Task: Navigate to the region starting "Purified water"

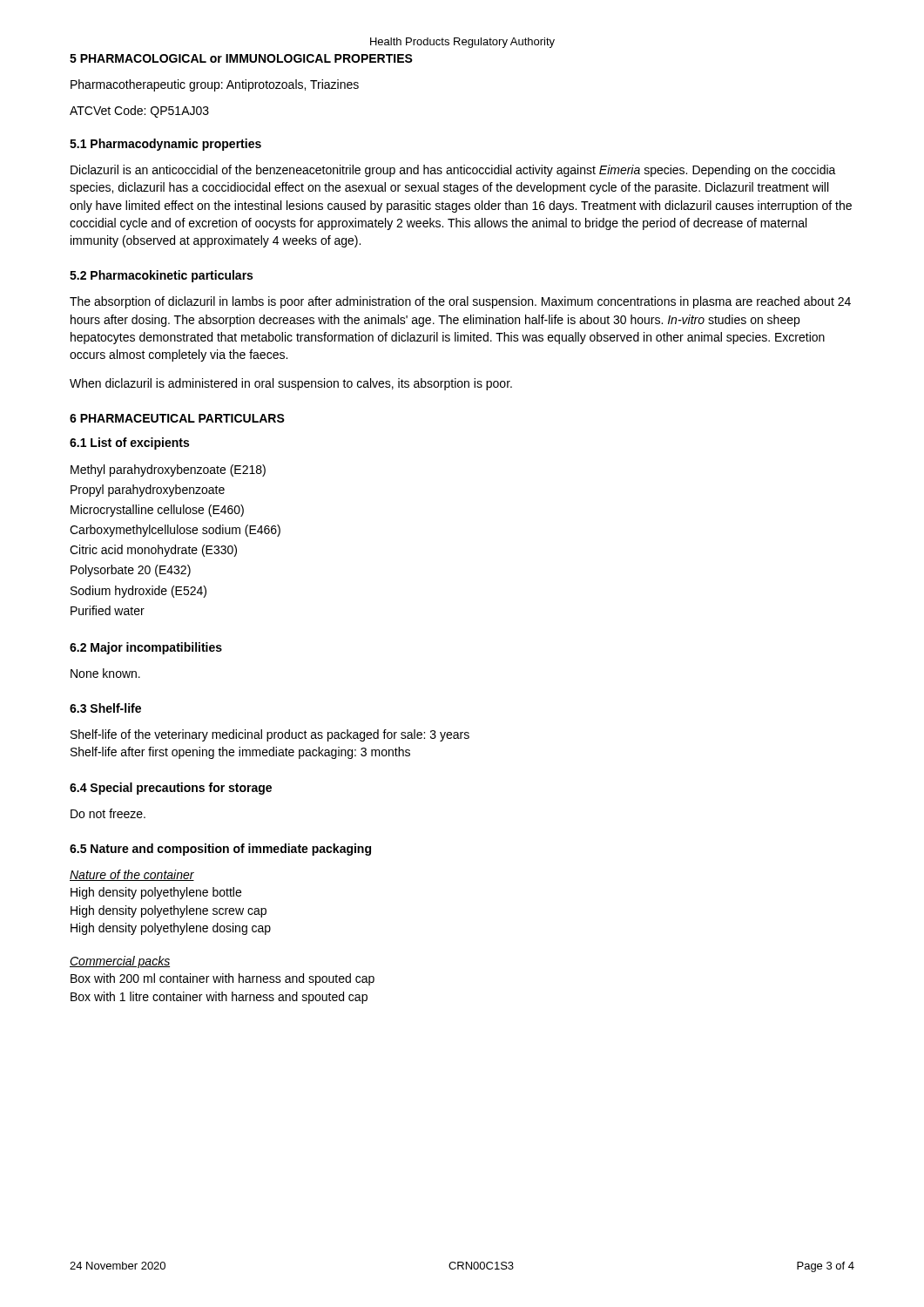Action: pos(107,610)
